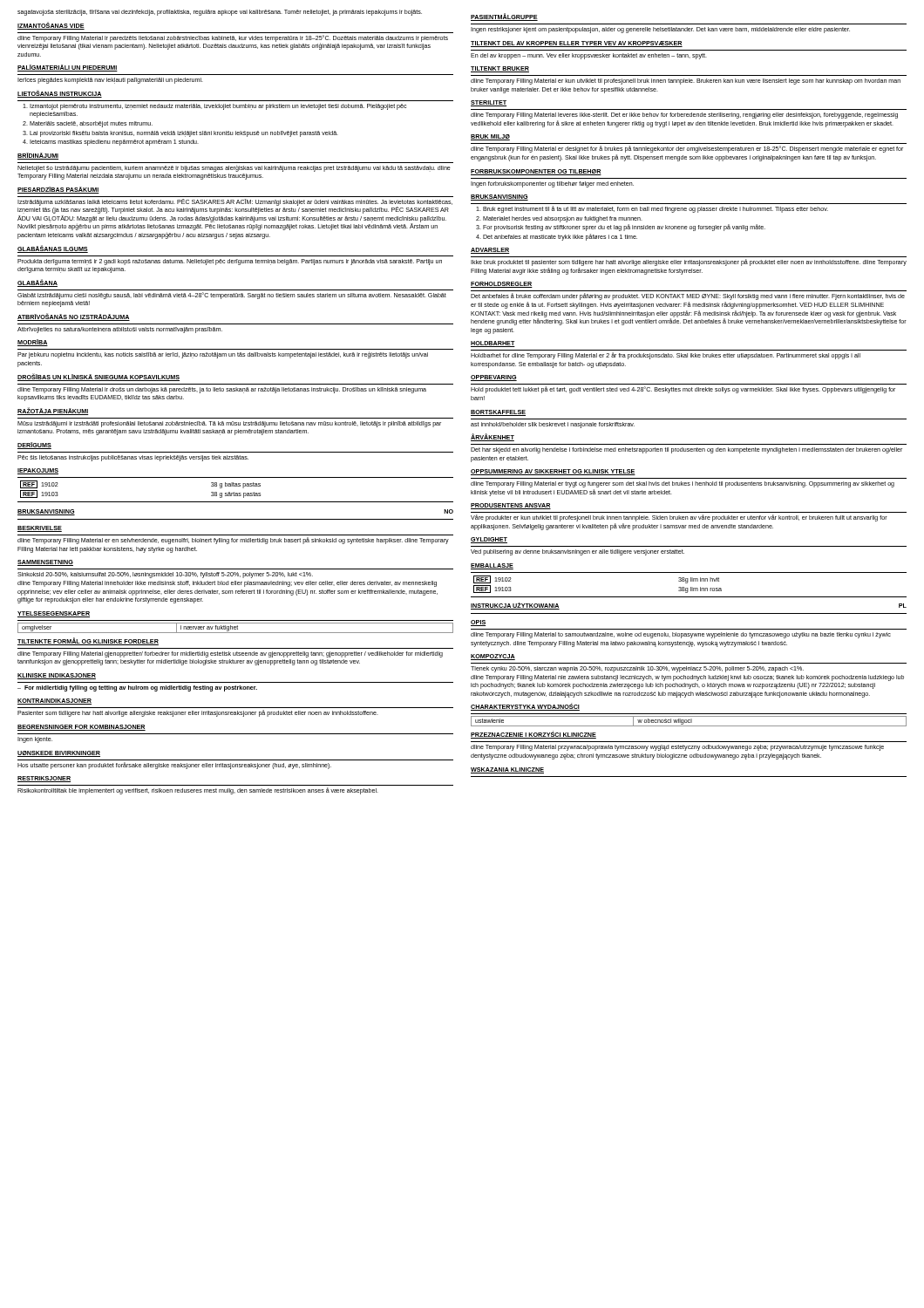
Task: Click on the text starting "Pasienter som tidligere har hatt alvorlige allergiske reaksjoner"
Action: click(235, 714)
